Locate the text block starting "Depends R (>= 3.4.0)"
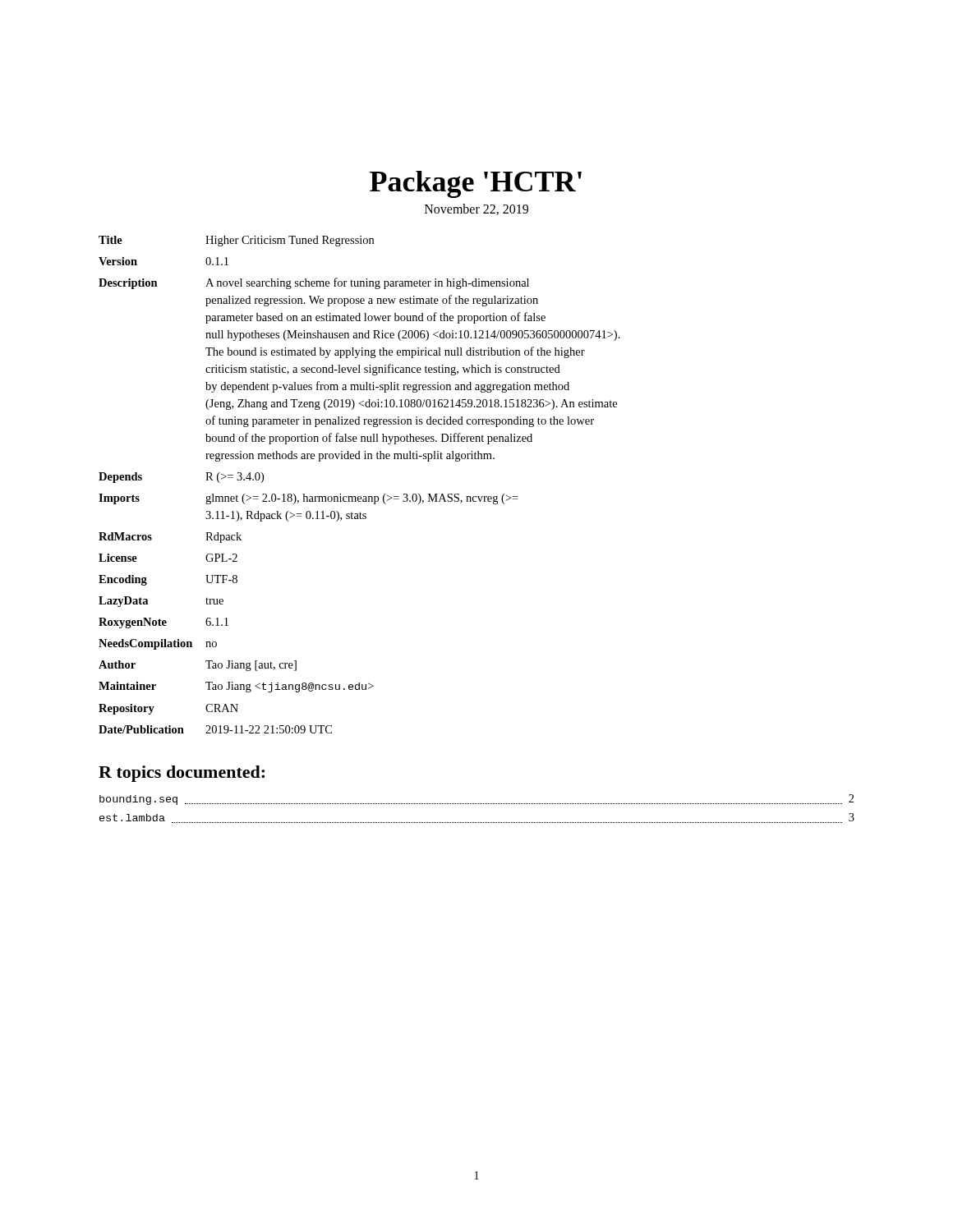The height and width of the screenshot is (1232, 953). point(115,478)
